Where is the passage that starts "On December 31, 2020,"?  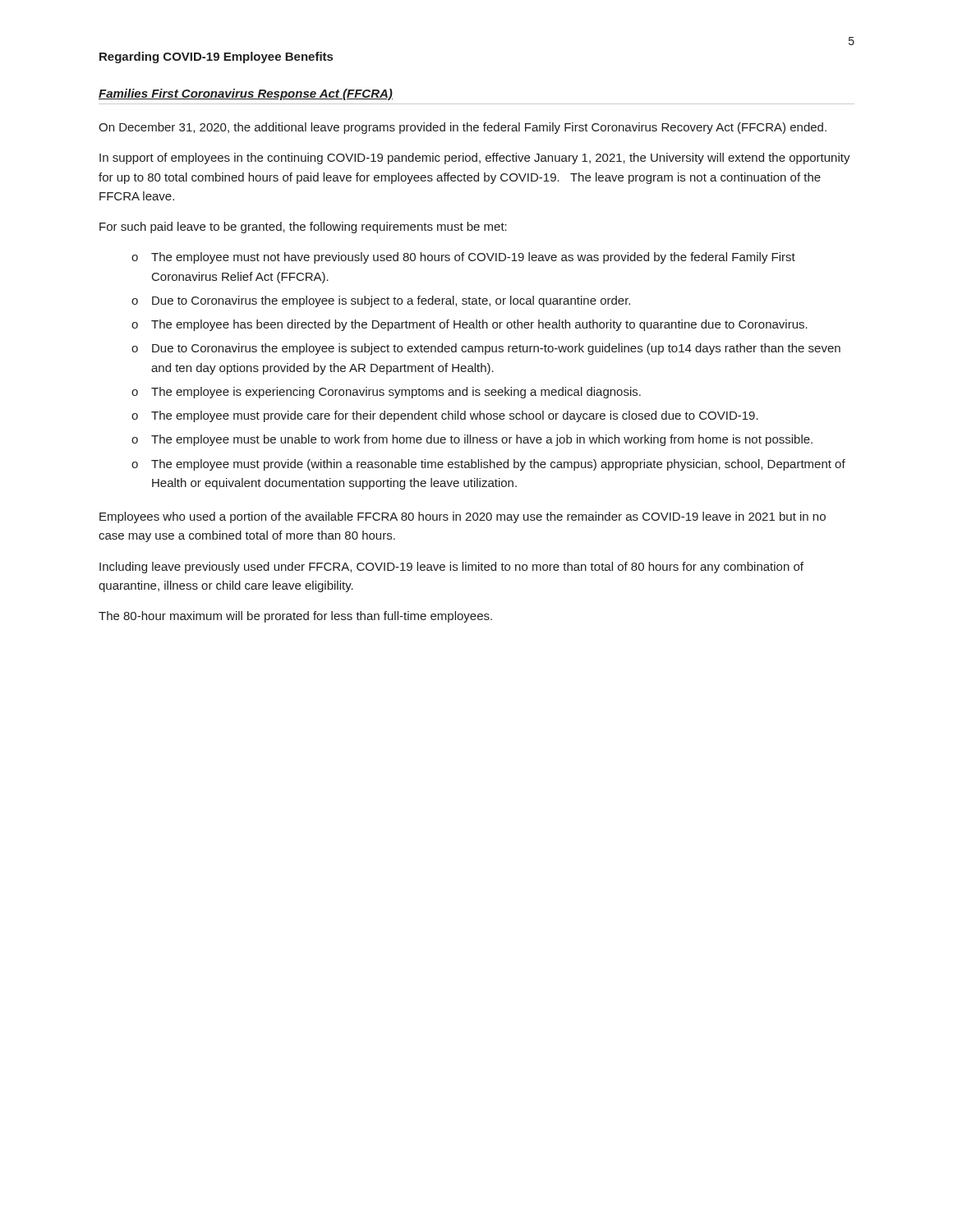(x=463, y=127)
